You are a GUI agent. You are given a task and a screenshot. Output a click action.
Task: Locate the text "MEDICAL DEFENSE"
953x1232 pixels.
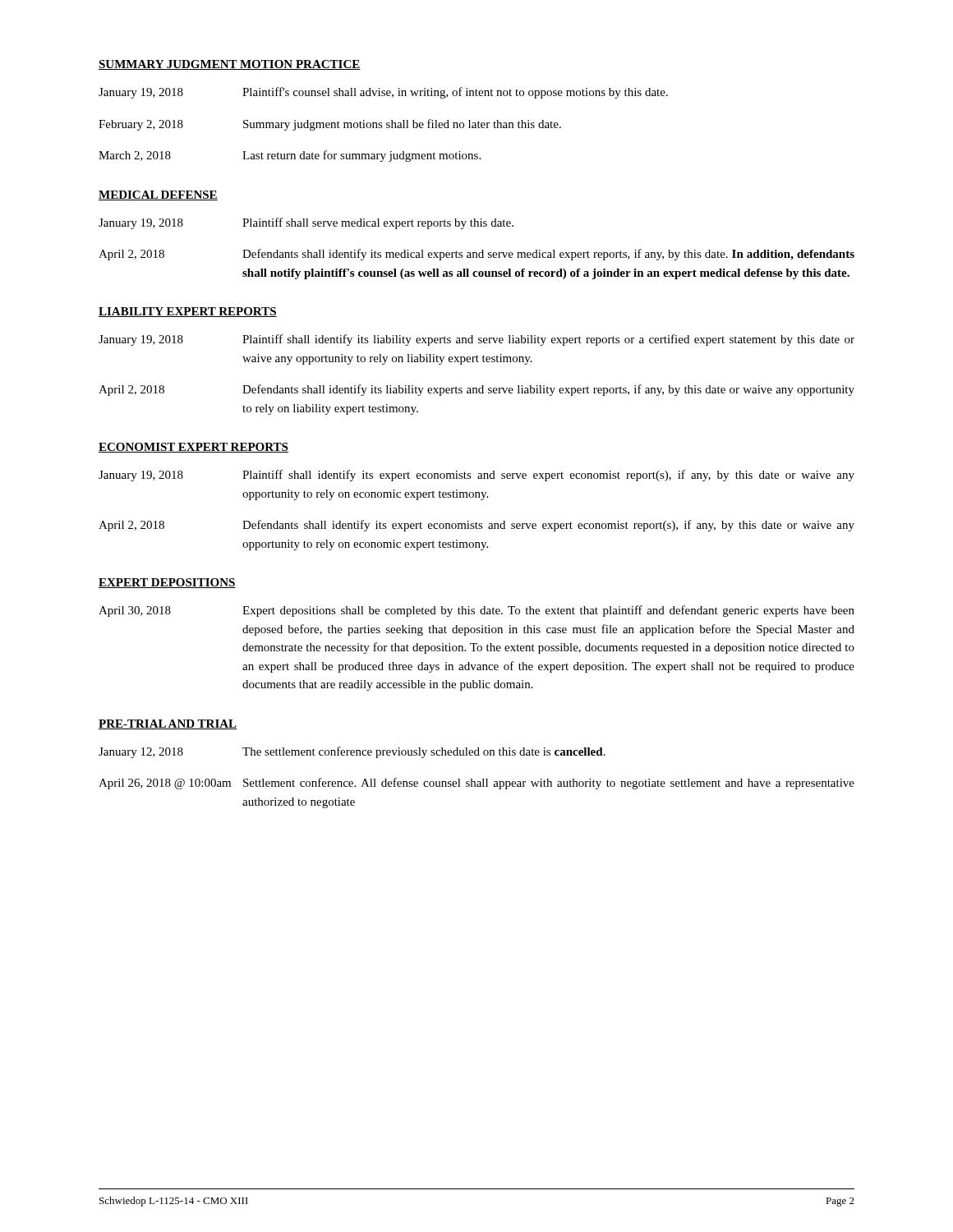(158, 194)
